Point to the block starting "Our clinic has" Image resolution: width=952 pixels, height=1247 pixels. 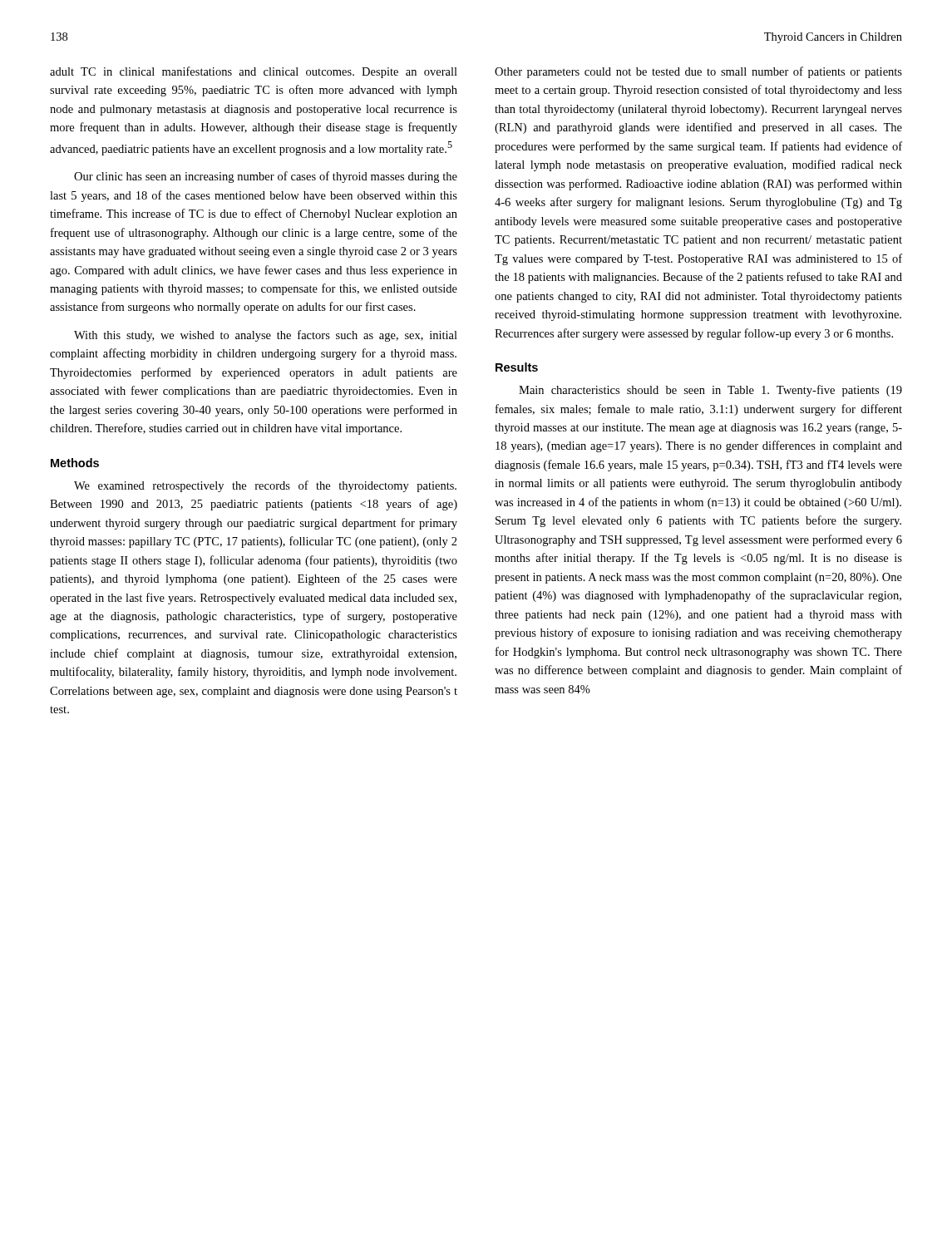(x=254, y=242)
